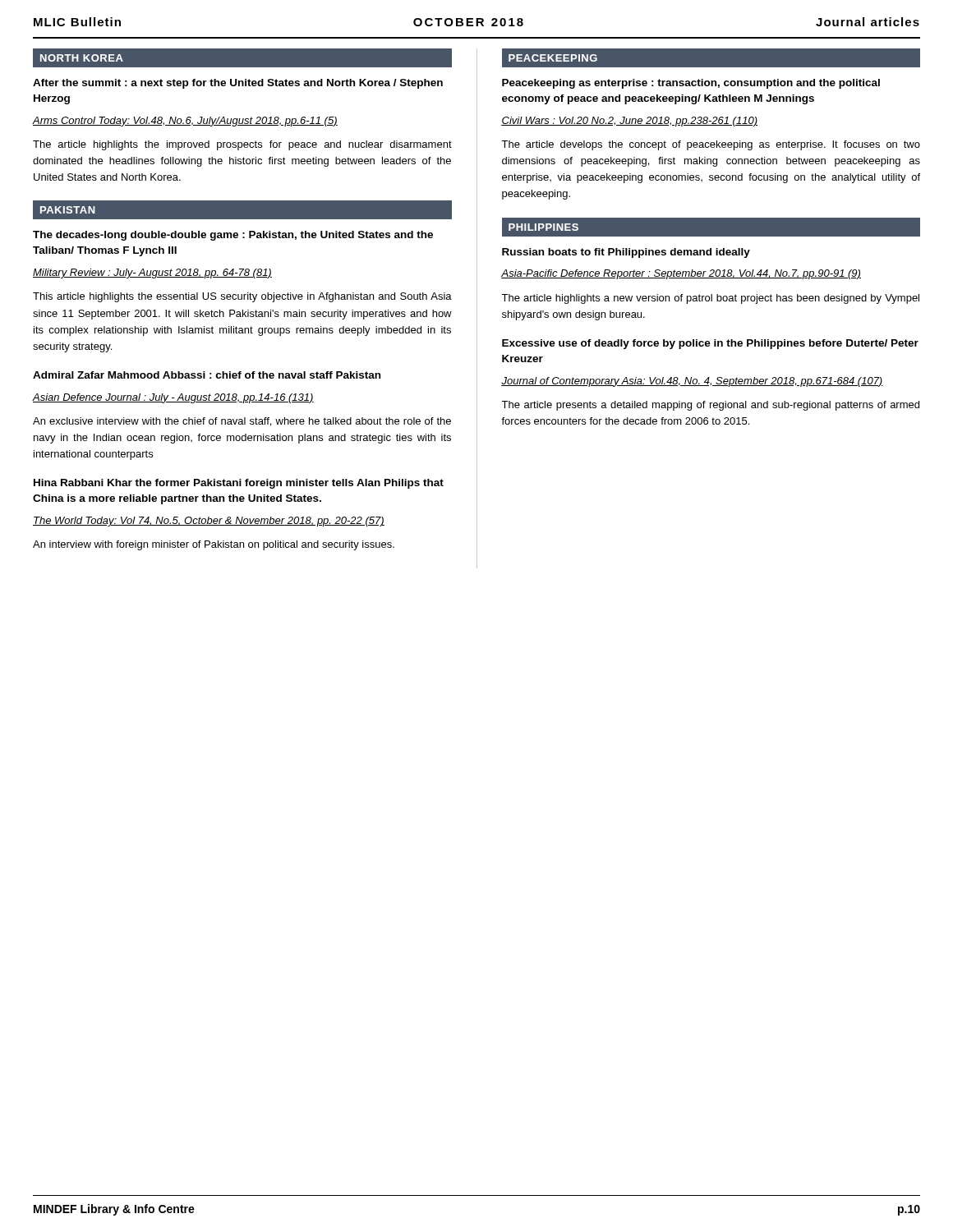Find the block on this page that starts "The article highlights the improved"
Screen dimensions: 1232x953
242,161
